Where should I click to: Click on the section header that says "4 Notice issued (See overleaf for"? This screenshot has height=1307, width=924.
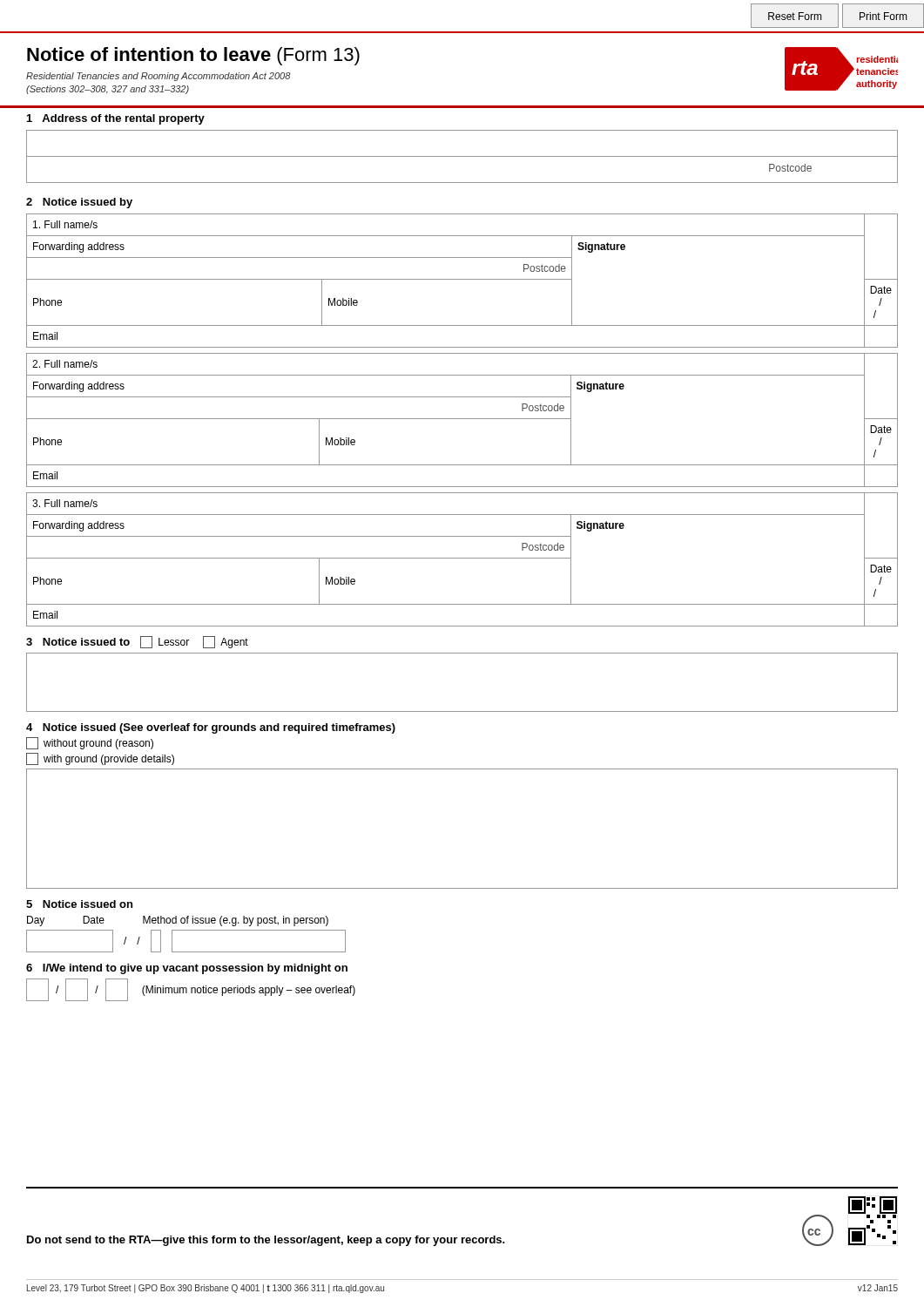pos(211,727)
